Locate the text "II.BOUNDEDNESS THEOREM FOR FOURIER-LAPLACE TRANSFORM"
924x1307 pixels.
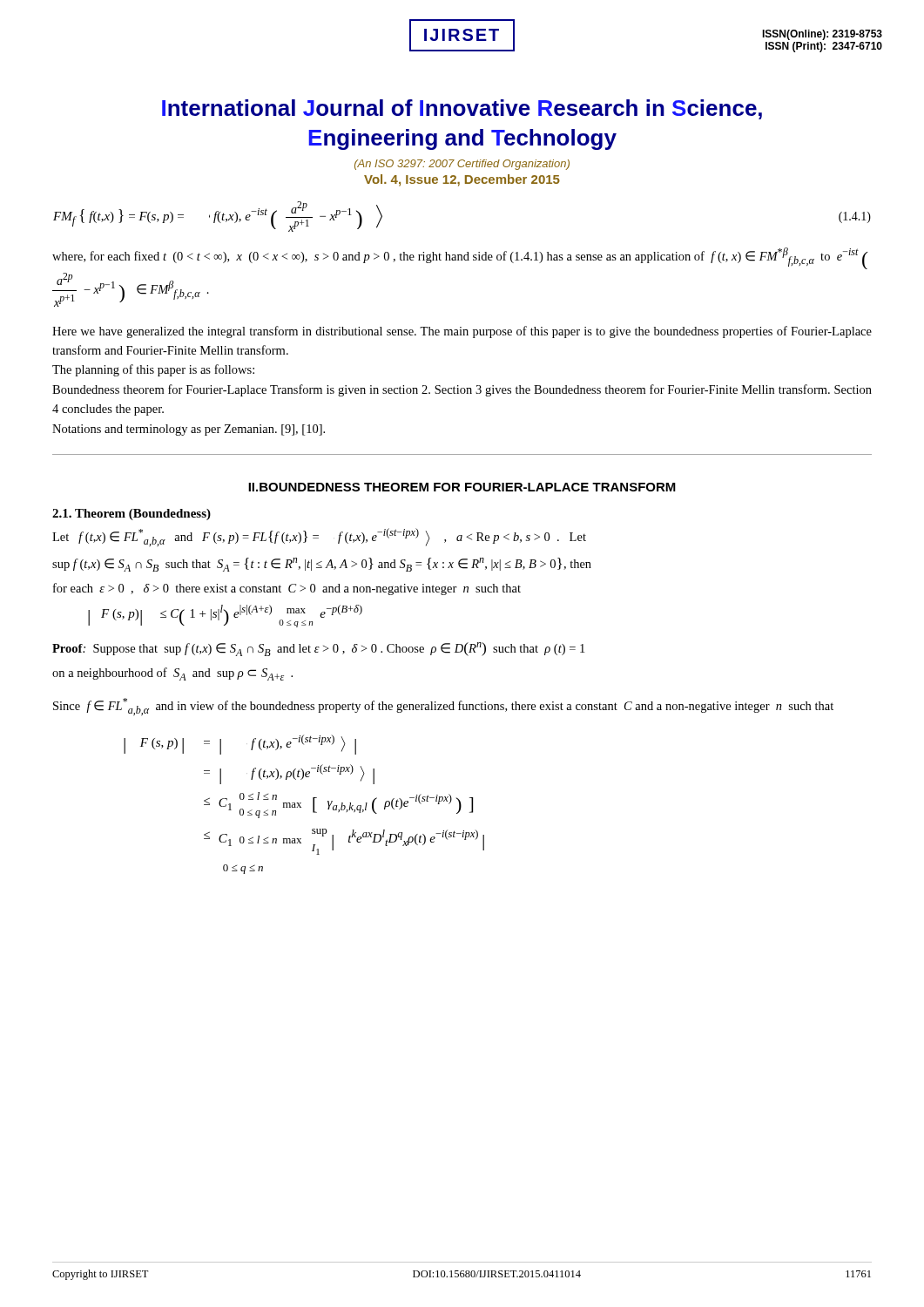pos(462,487)
